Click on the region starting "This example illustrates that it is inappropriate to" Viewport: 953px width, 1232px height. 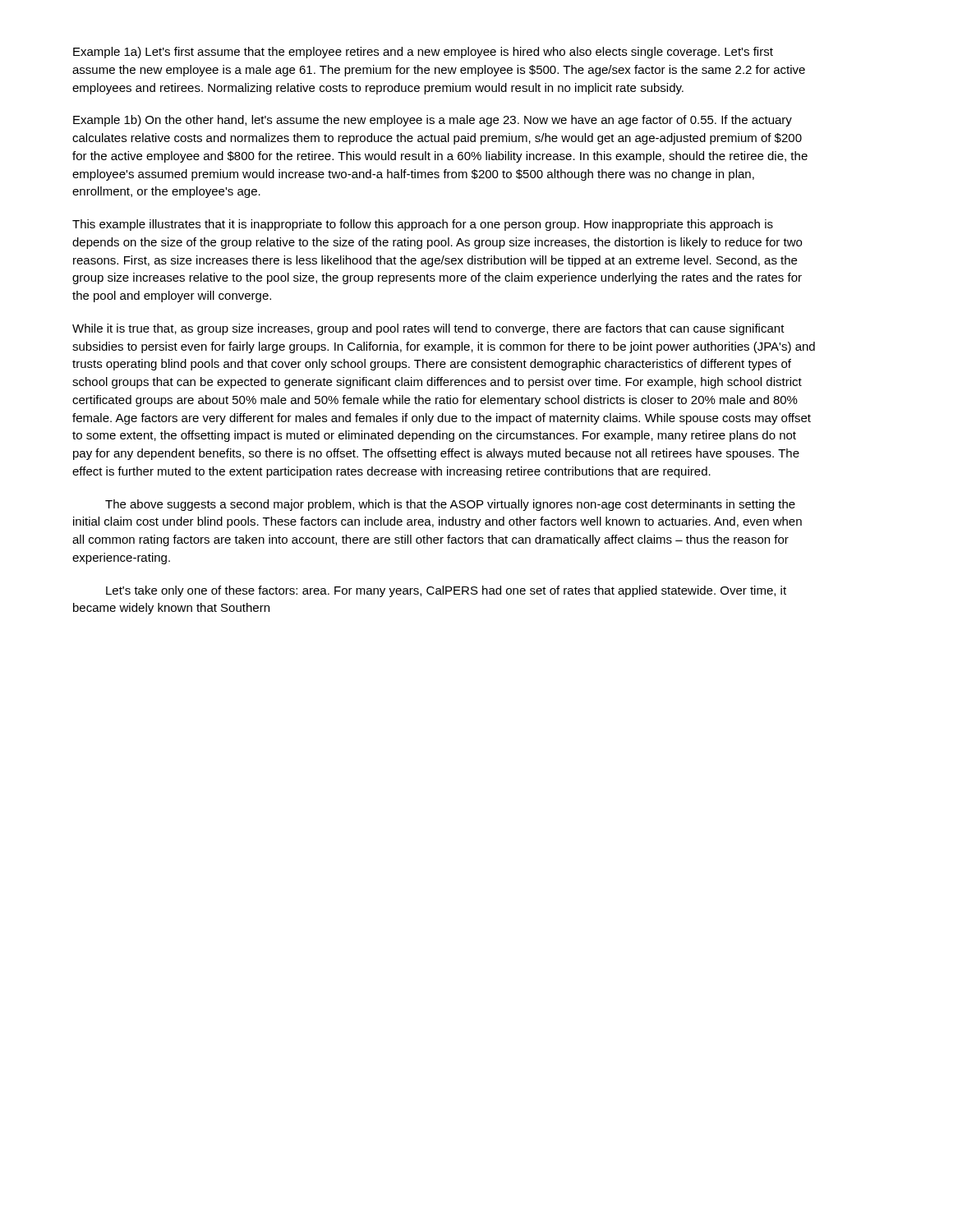[437, 260]
